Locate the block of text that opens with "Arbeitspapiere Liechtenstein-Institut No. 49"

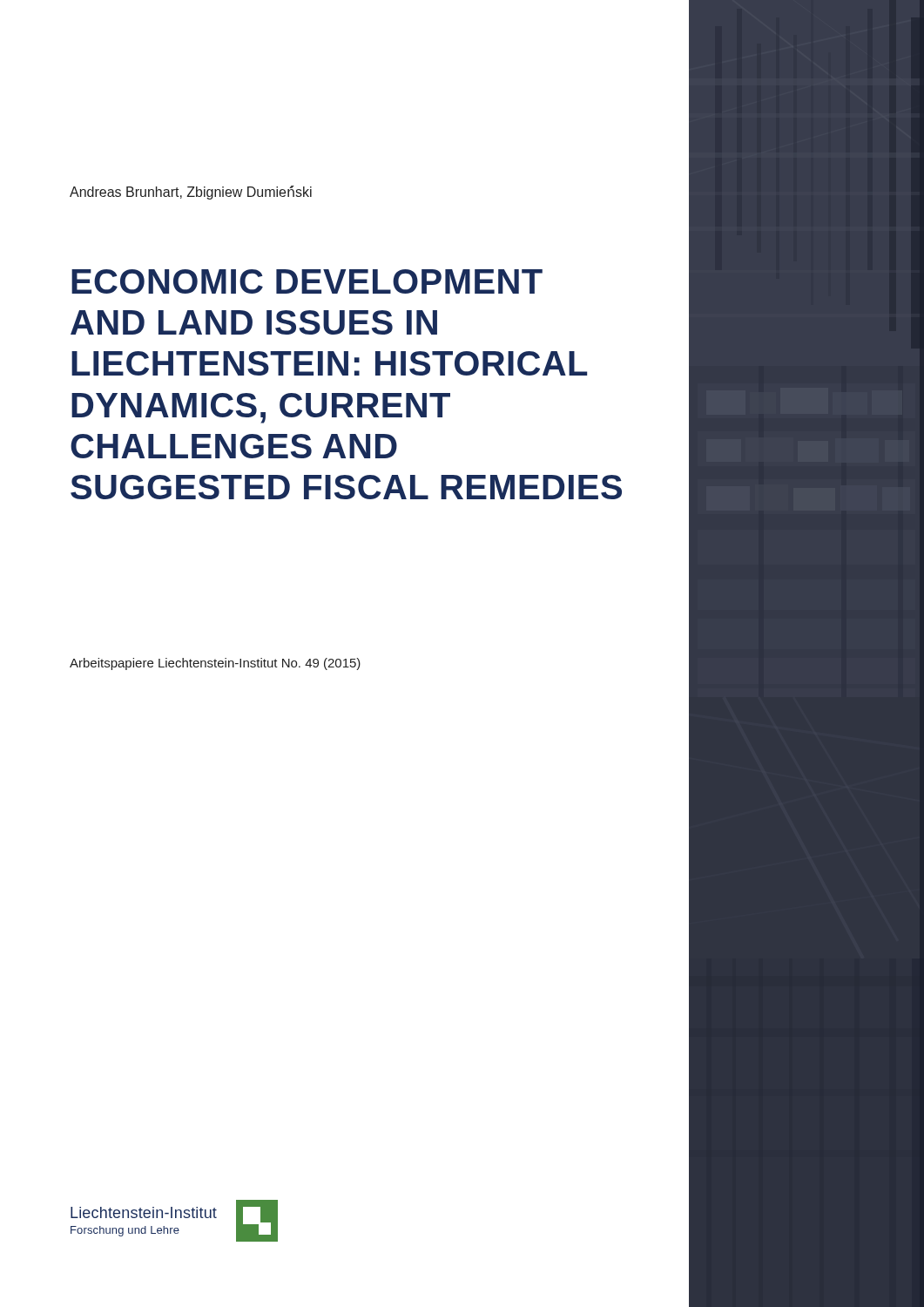[215, 663]
